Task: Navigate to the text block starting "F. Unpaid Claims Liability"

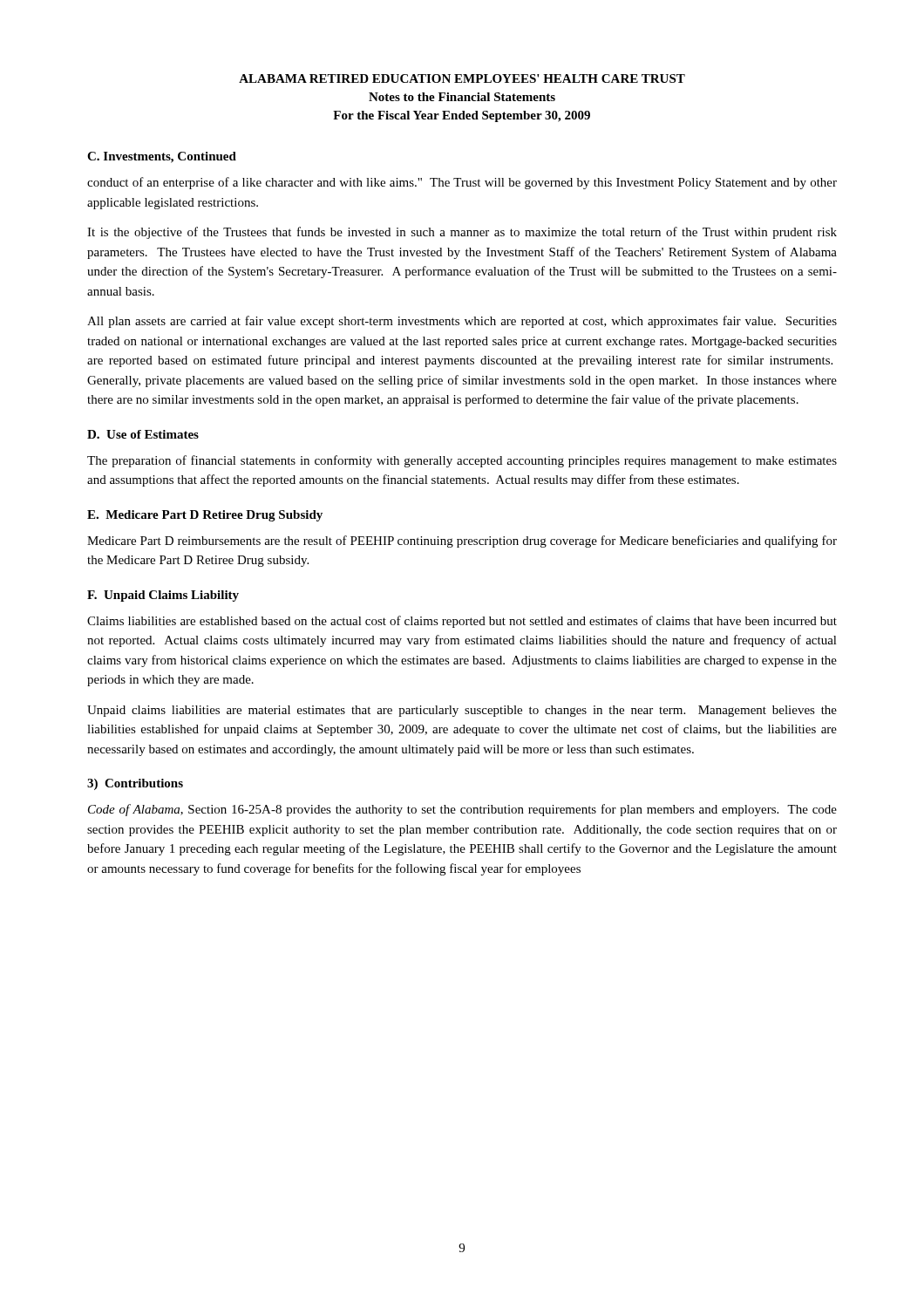Action: click(163, 594)
